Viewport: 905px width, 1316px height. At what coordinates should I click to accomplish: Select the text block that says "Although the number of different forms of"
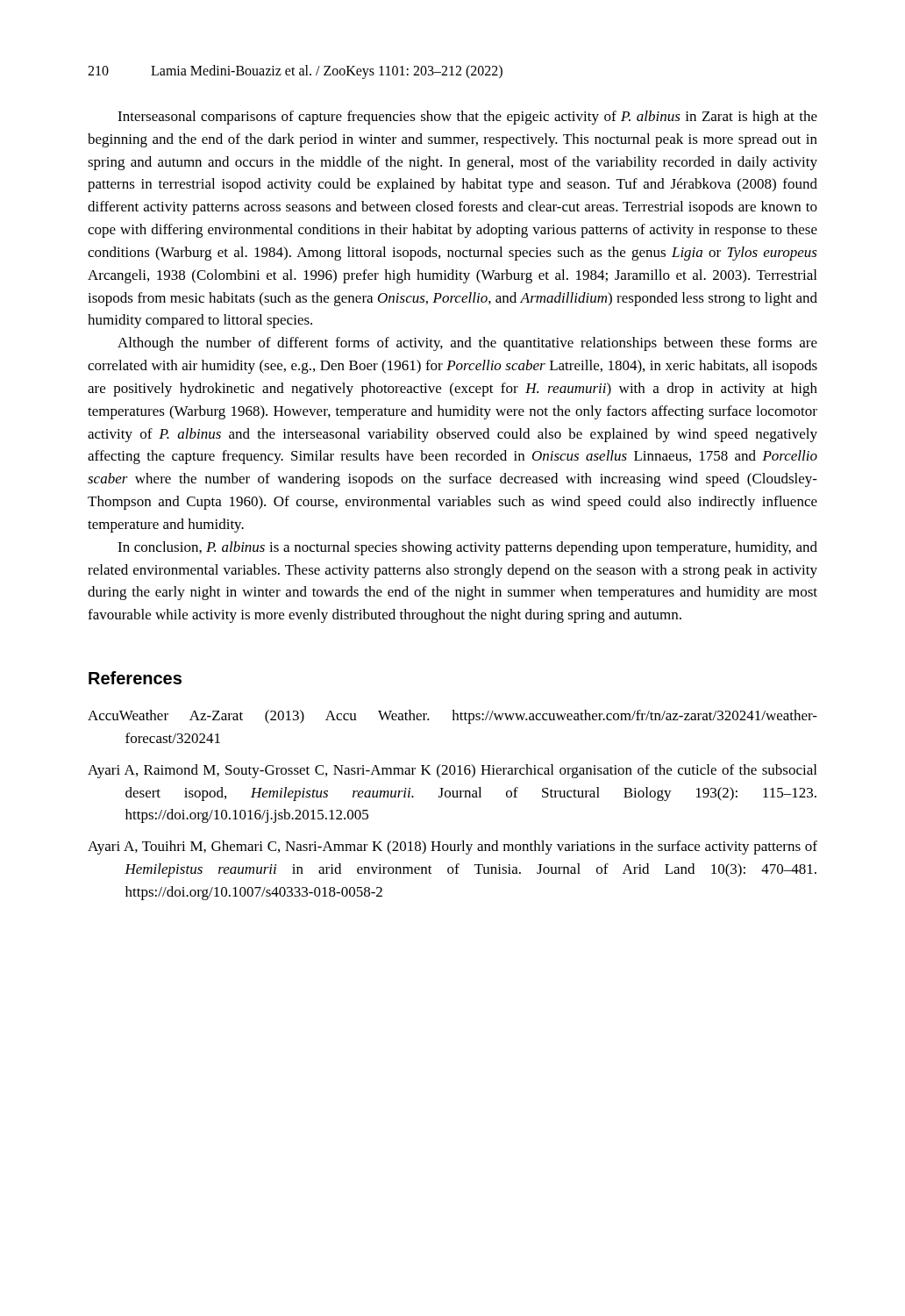point(452,434)
